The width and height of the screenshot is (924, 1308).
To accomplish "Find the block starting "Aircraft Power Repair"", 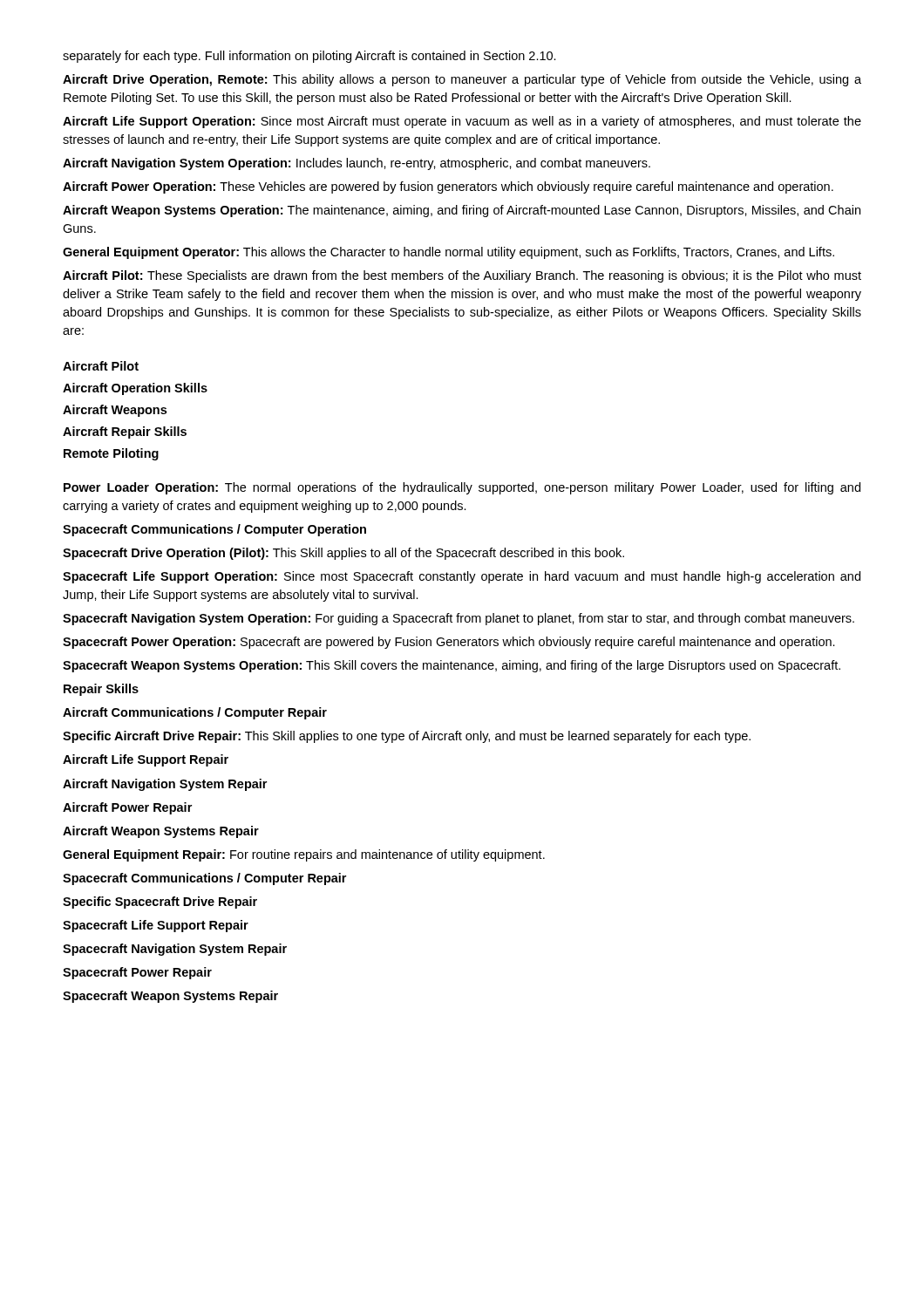I will click(x=127, y=807).
